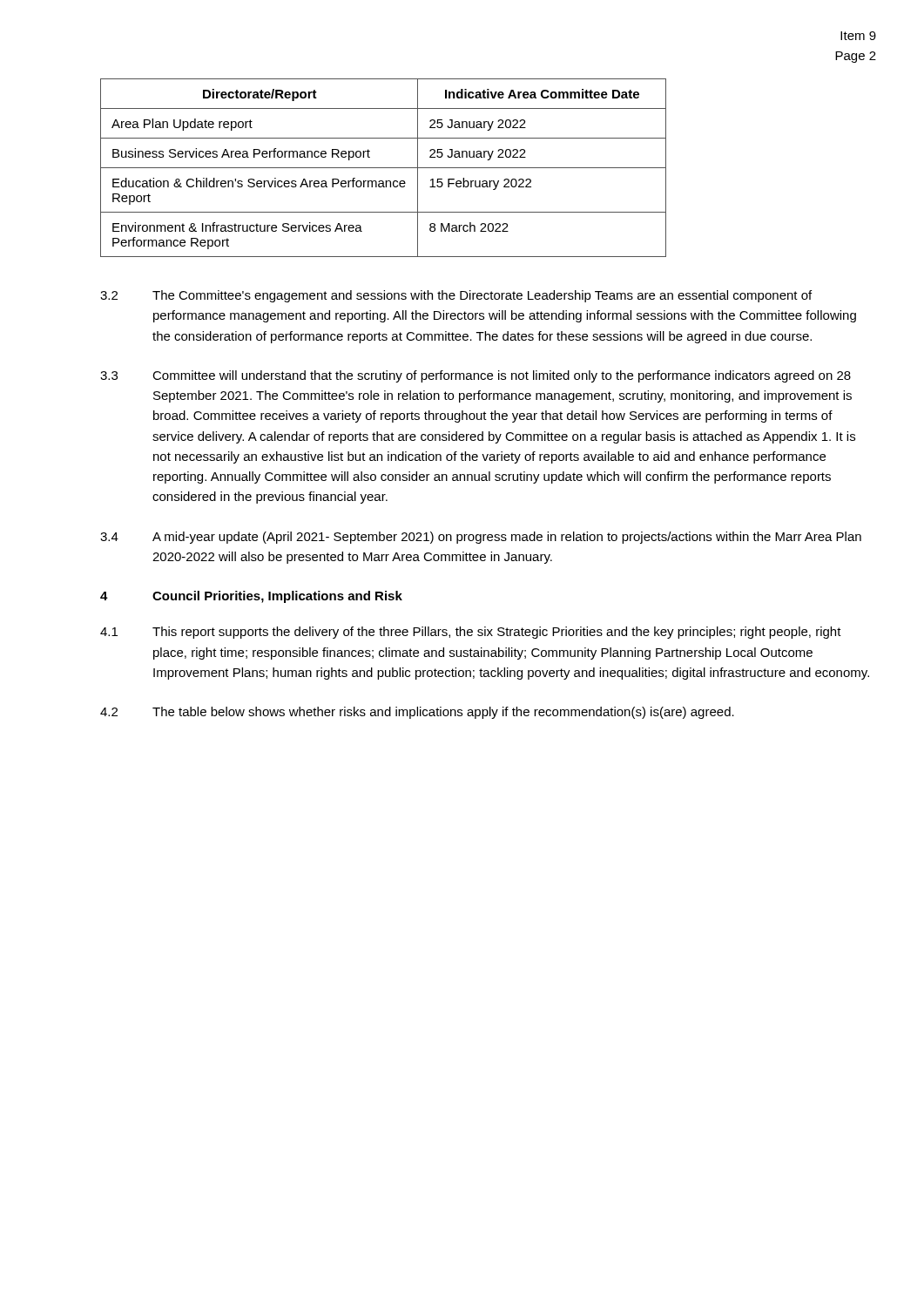Select the list item with the text "4.2 The table below shows"
Image resolution: width=924 pixels, height=1307 pixels.
click(488, 712)
